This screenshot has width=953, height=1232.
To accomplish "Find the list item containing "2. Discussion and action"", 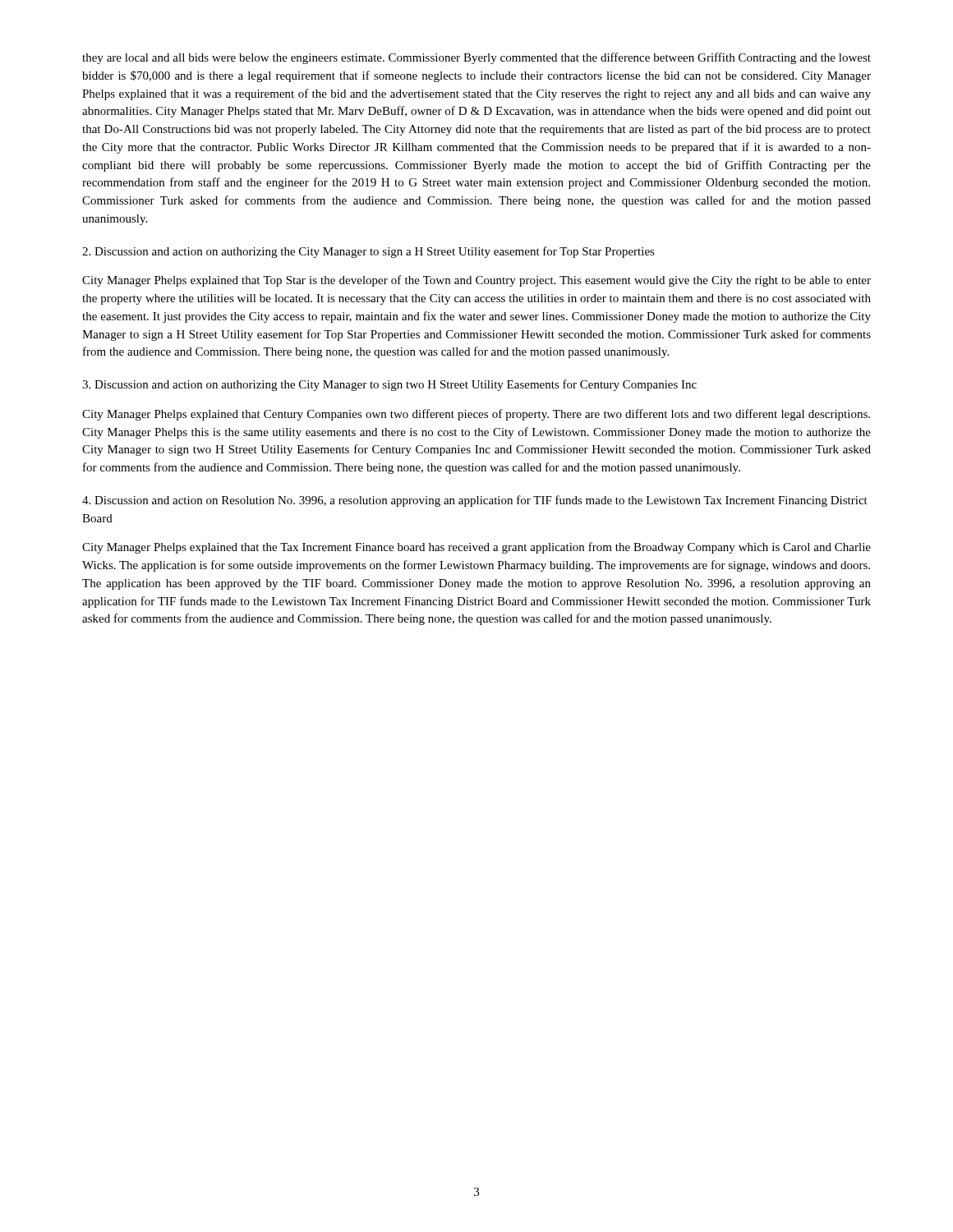I will 368,251.
